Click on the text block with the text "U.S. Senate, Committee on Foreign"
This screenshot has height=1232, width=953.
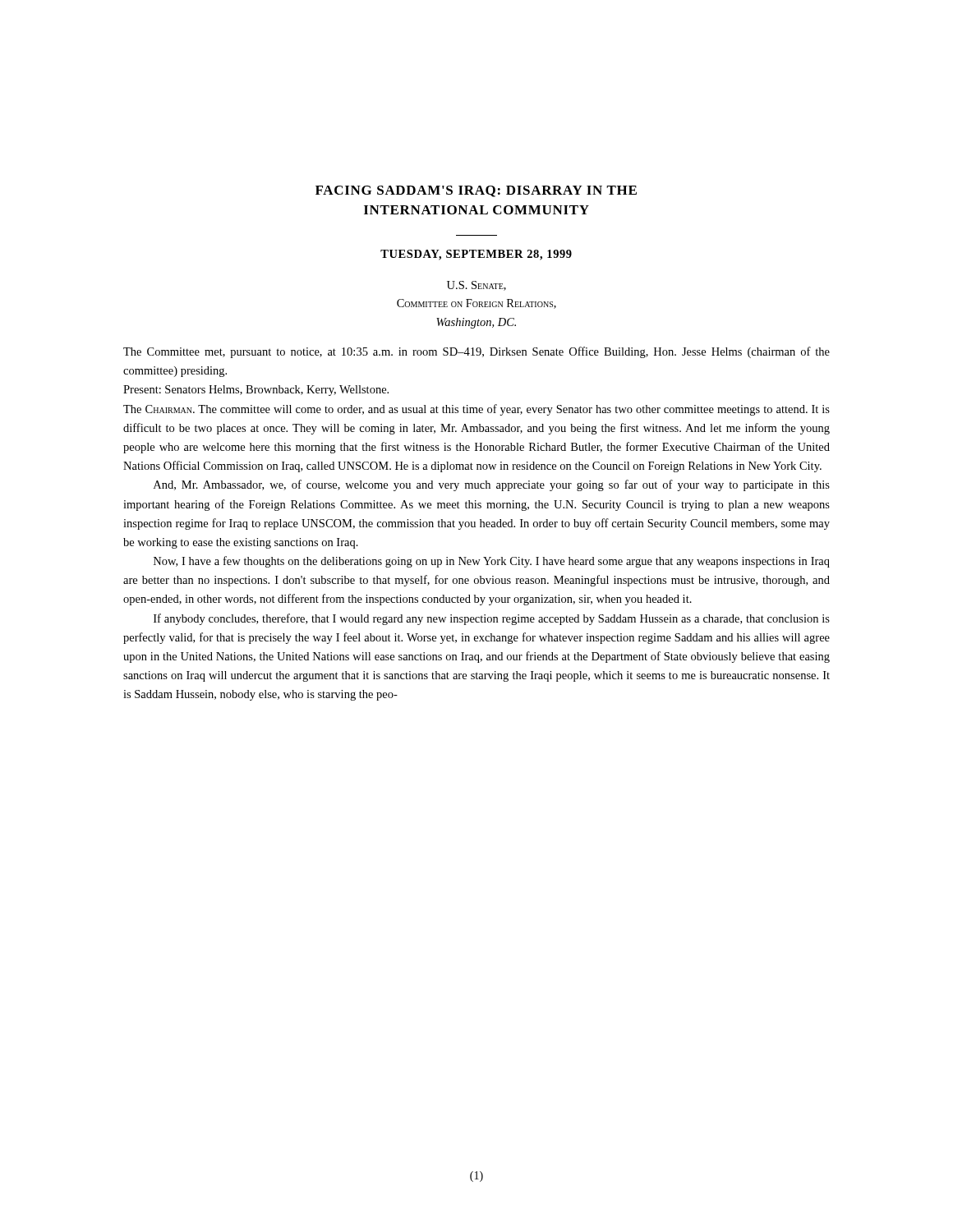[476, 303]
